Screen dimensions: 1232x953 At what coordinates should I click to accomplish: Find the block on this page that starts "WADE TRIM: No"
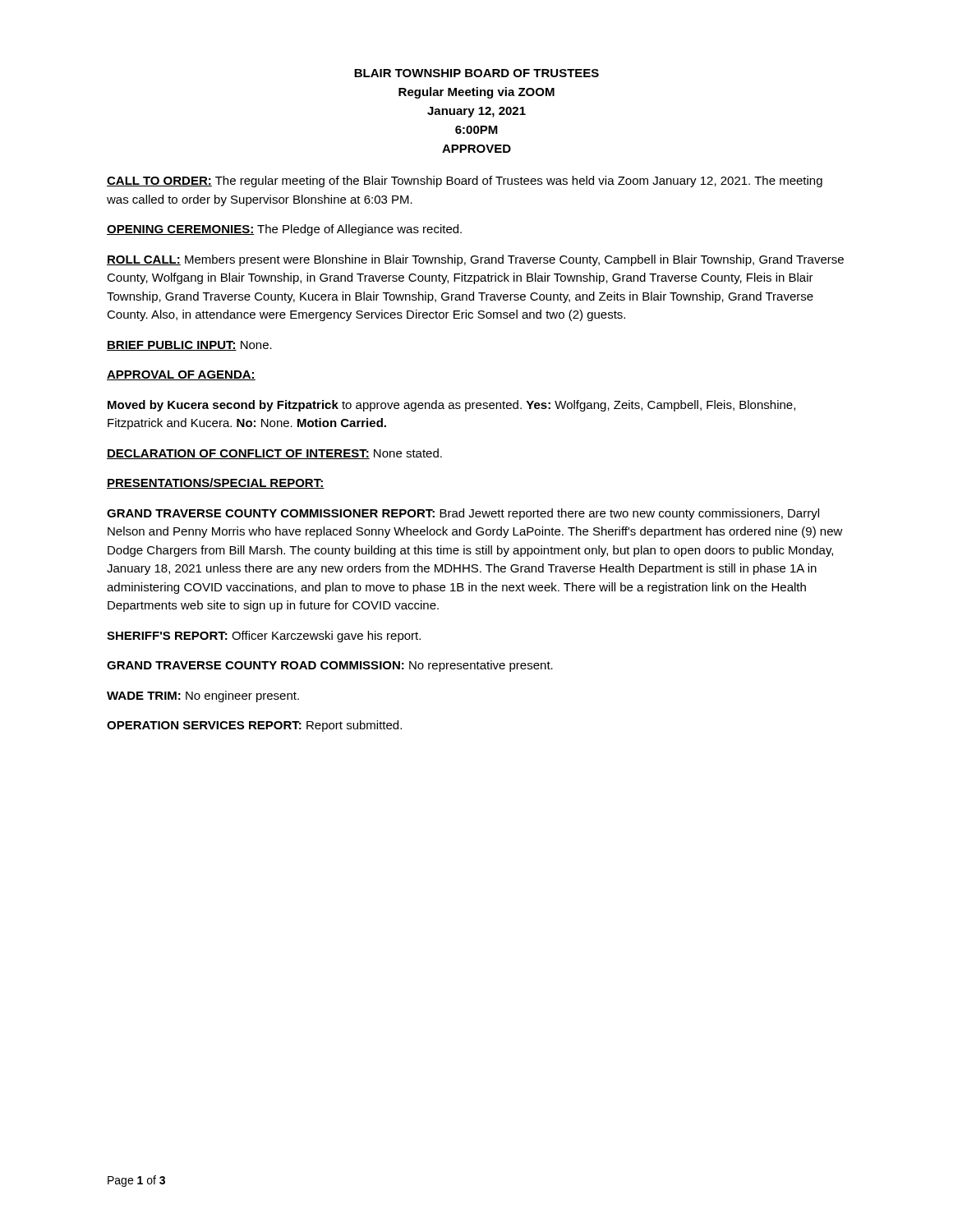pos(203,695)
